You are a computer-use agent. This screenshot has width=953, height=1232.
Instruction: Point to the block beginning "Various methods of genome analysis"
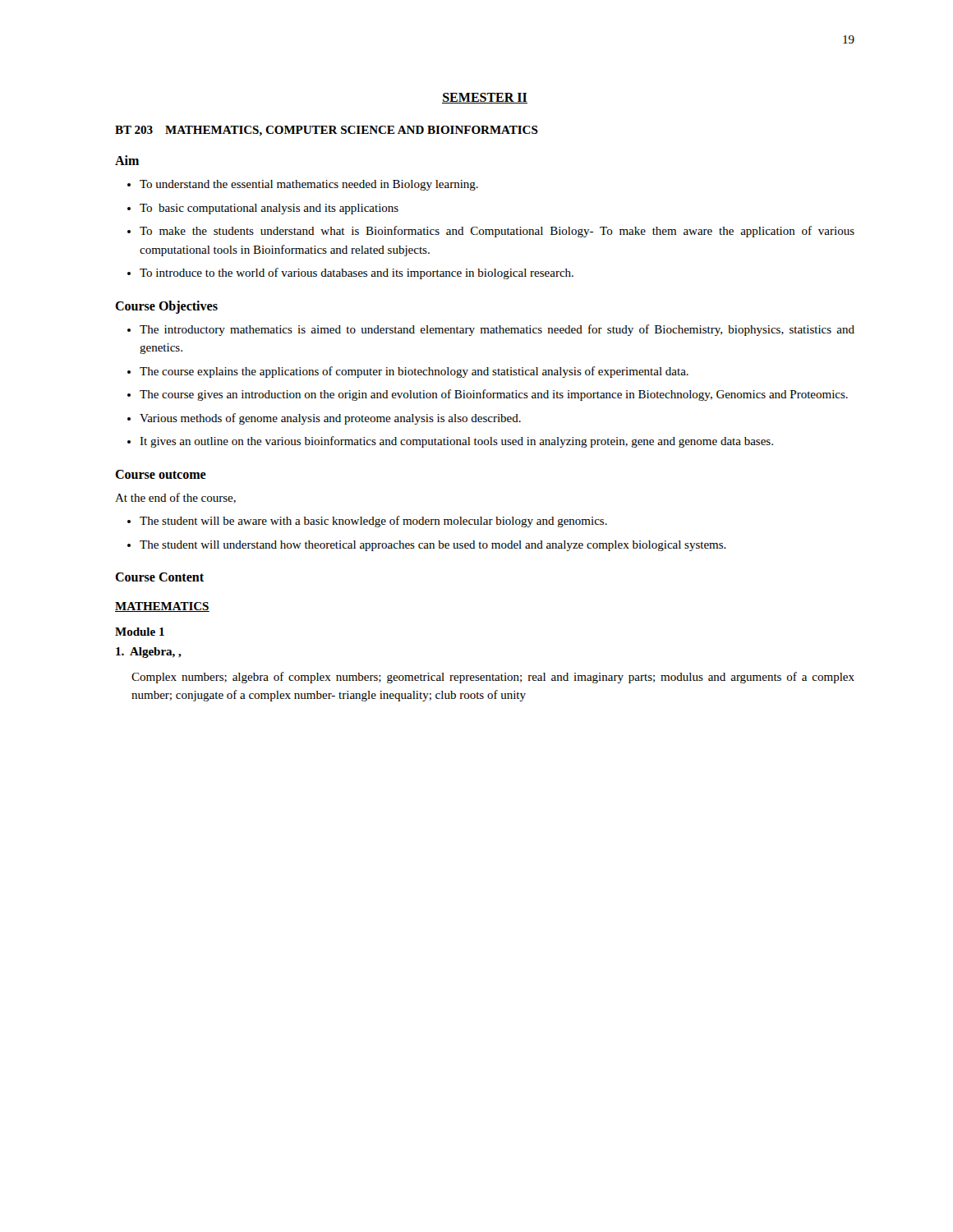tap(331, 418)
